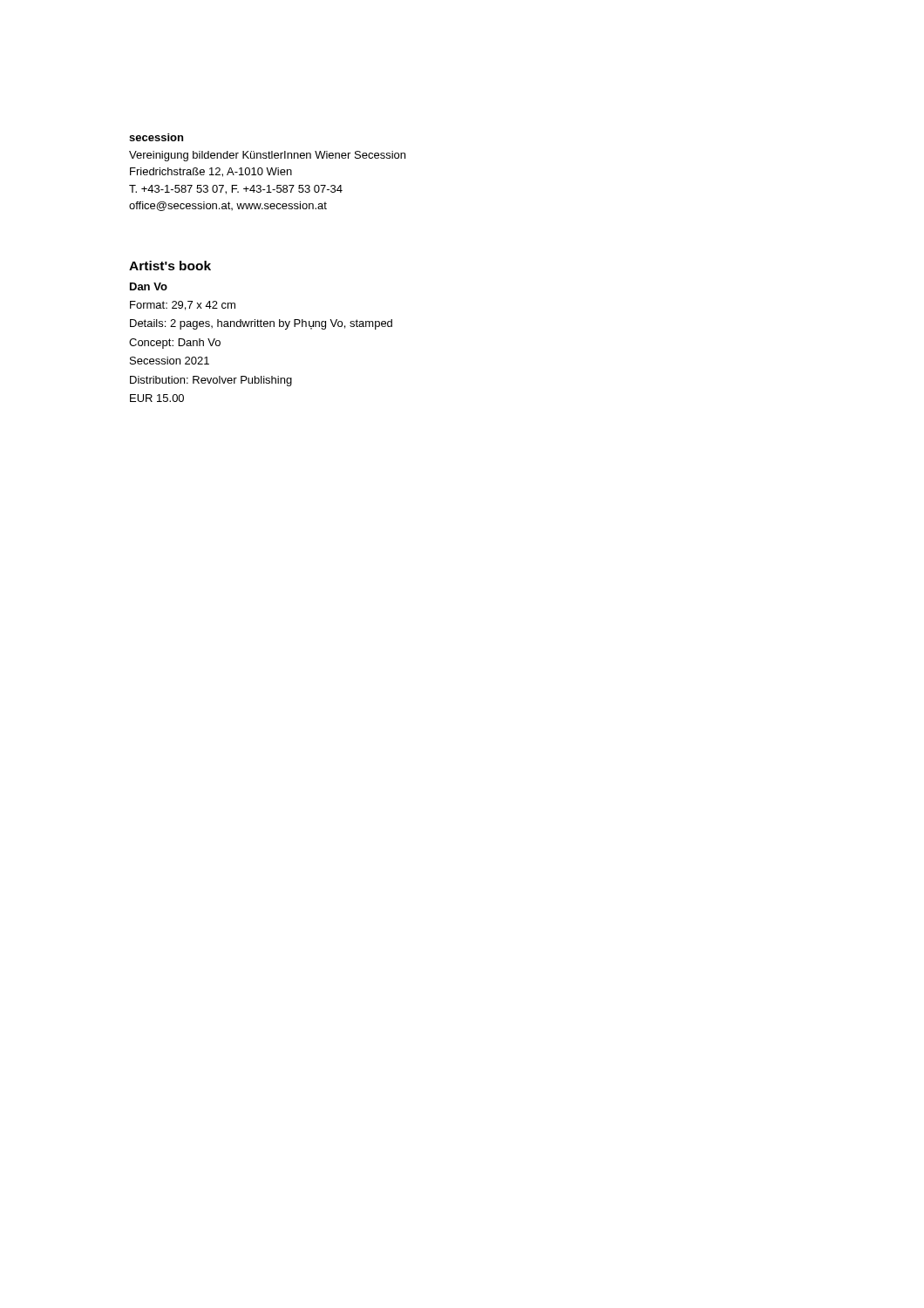Point to the region starting "secession Vereinigung bildender KünstlerInnen"

[x=268, y=171]
